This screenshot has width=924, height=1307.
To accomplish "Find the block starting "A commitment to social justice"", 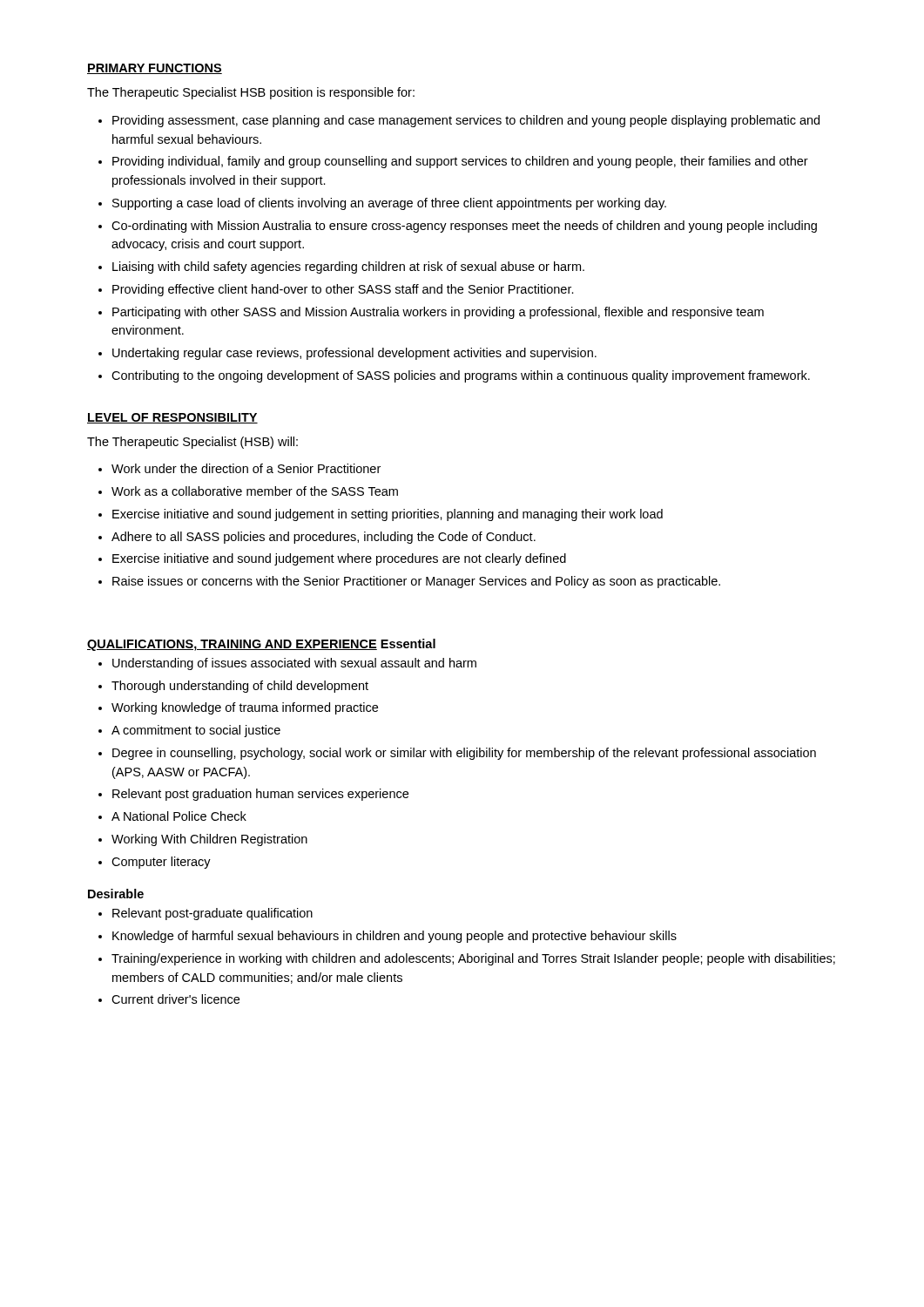I will point(196,730).
